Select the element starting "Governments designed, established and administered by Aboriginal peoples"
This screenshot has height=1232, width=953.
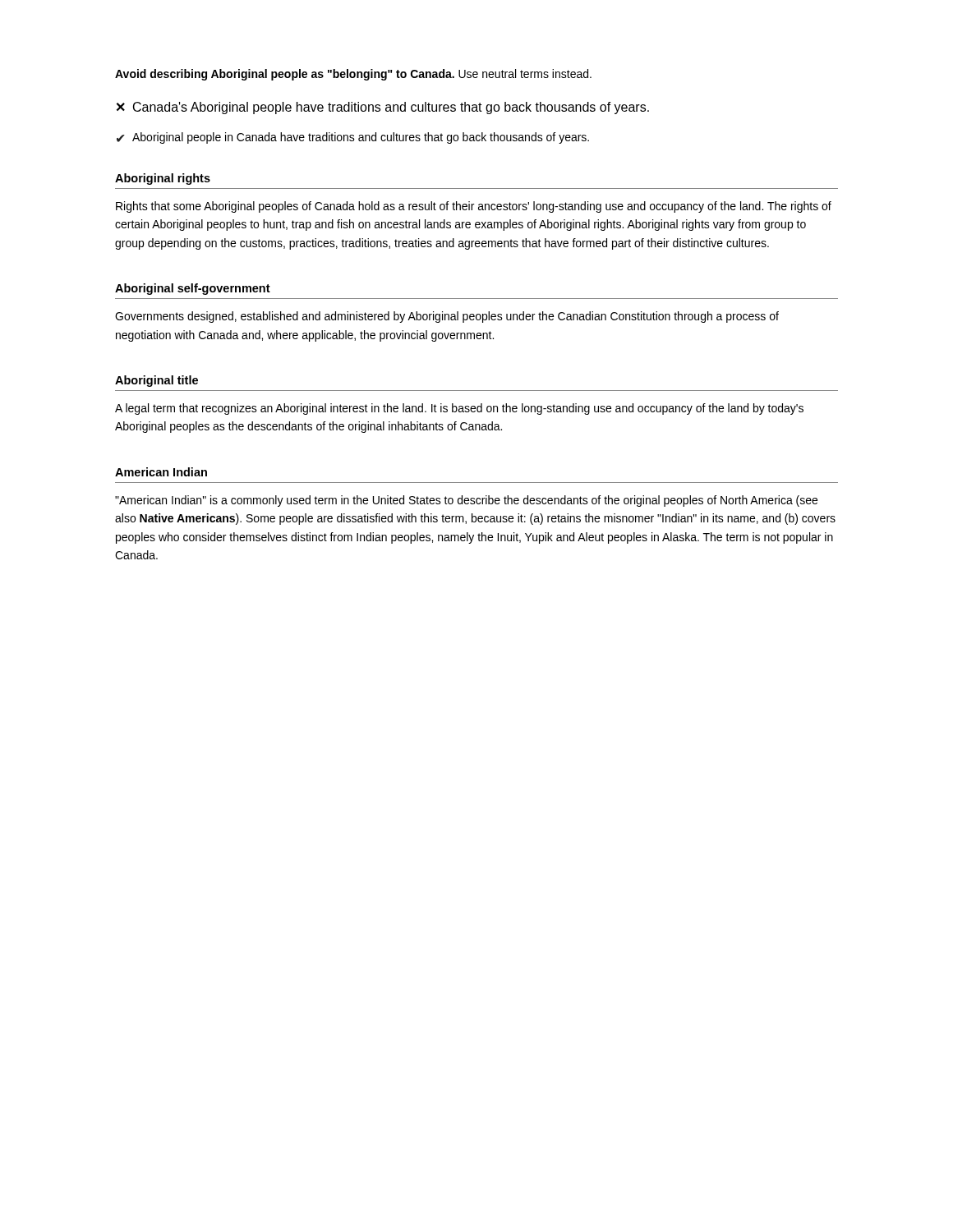pos(447,325)
